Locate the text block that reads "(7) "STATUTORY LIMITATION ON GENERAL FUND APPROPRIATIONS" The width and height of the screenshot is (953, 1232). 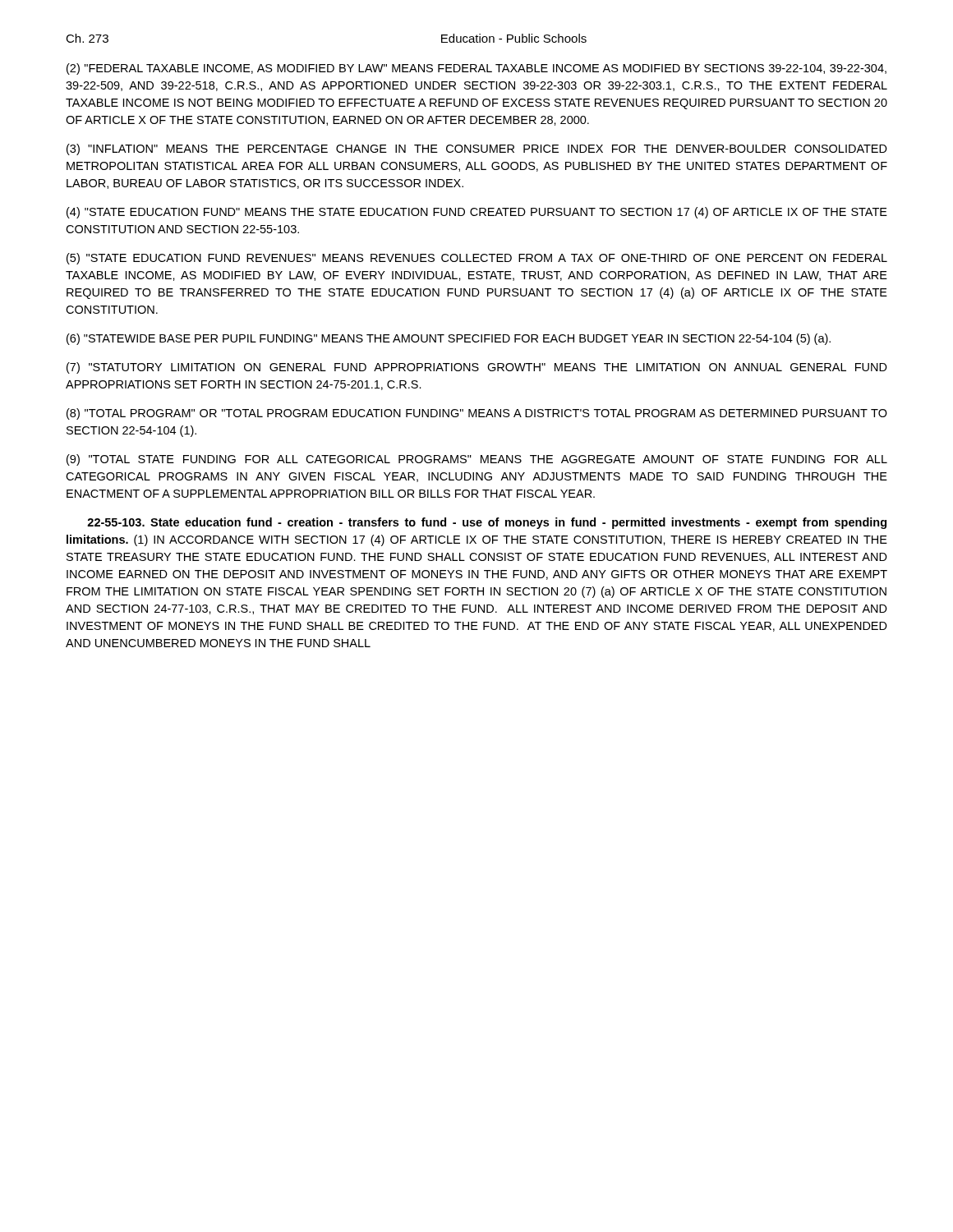(x=476, y=376)
